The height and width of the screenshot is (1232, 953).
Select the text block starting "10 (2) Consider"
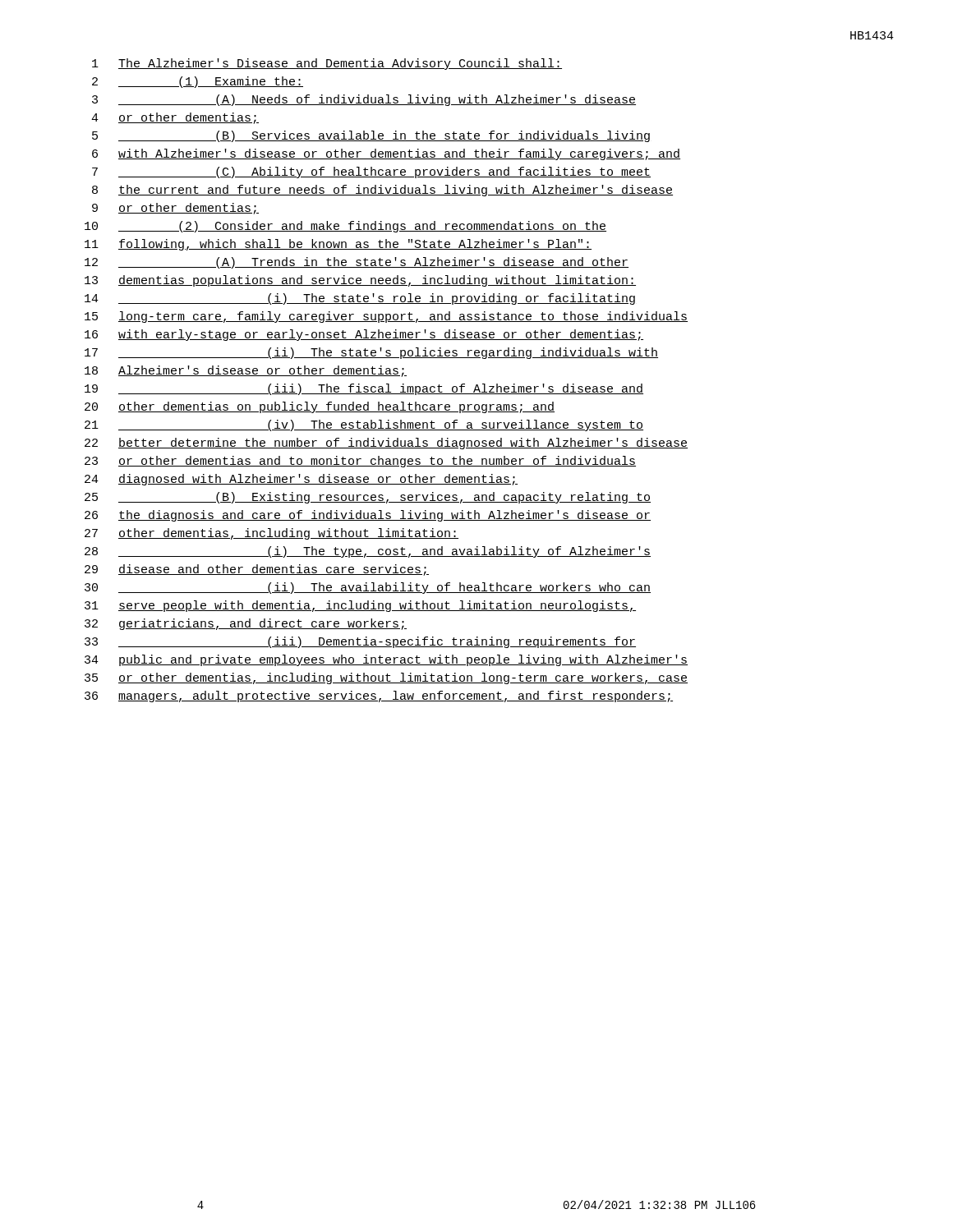333,227
